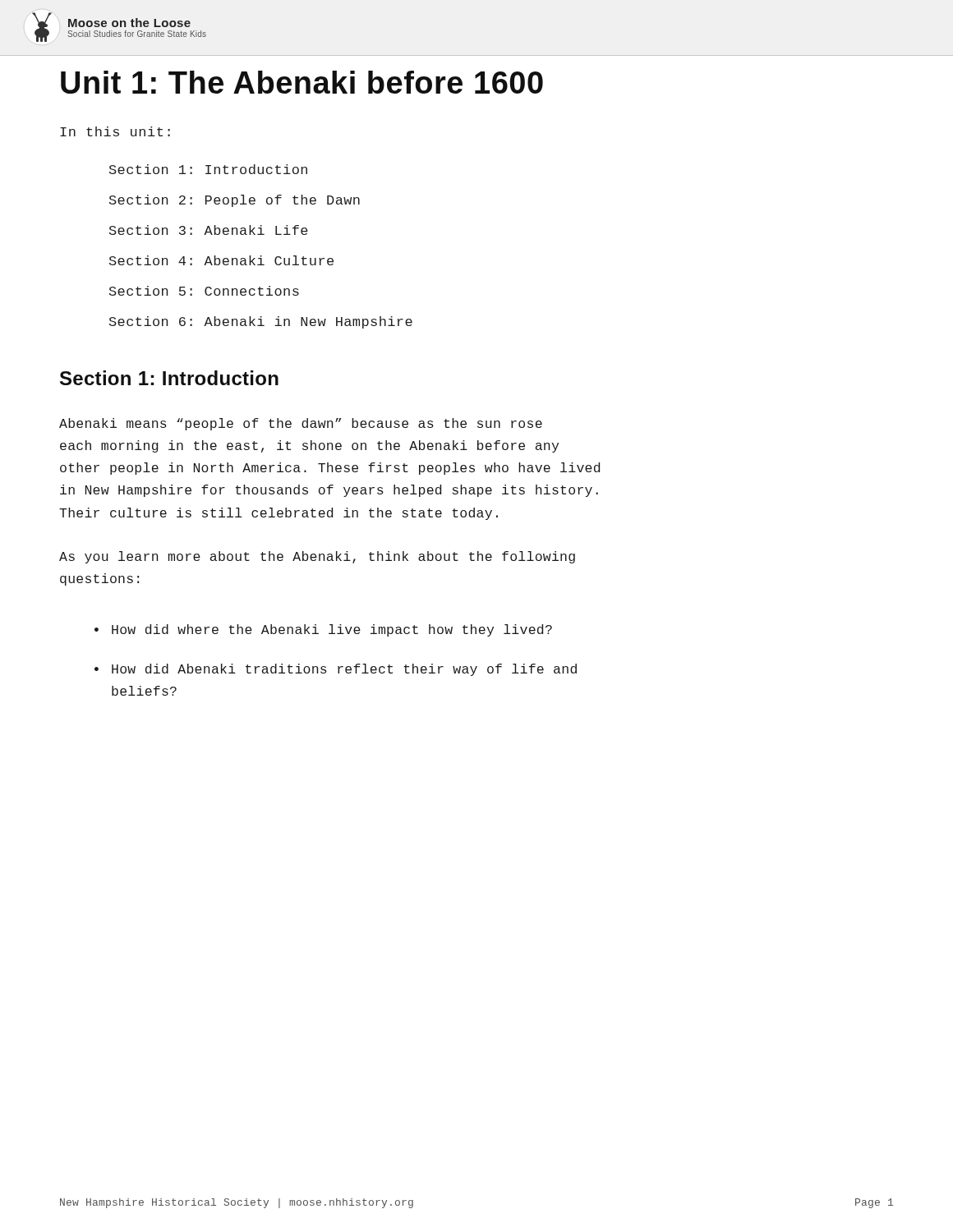Select the list item containing "Section 1: Introduction"

coord(209,170)
